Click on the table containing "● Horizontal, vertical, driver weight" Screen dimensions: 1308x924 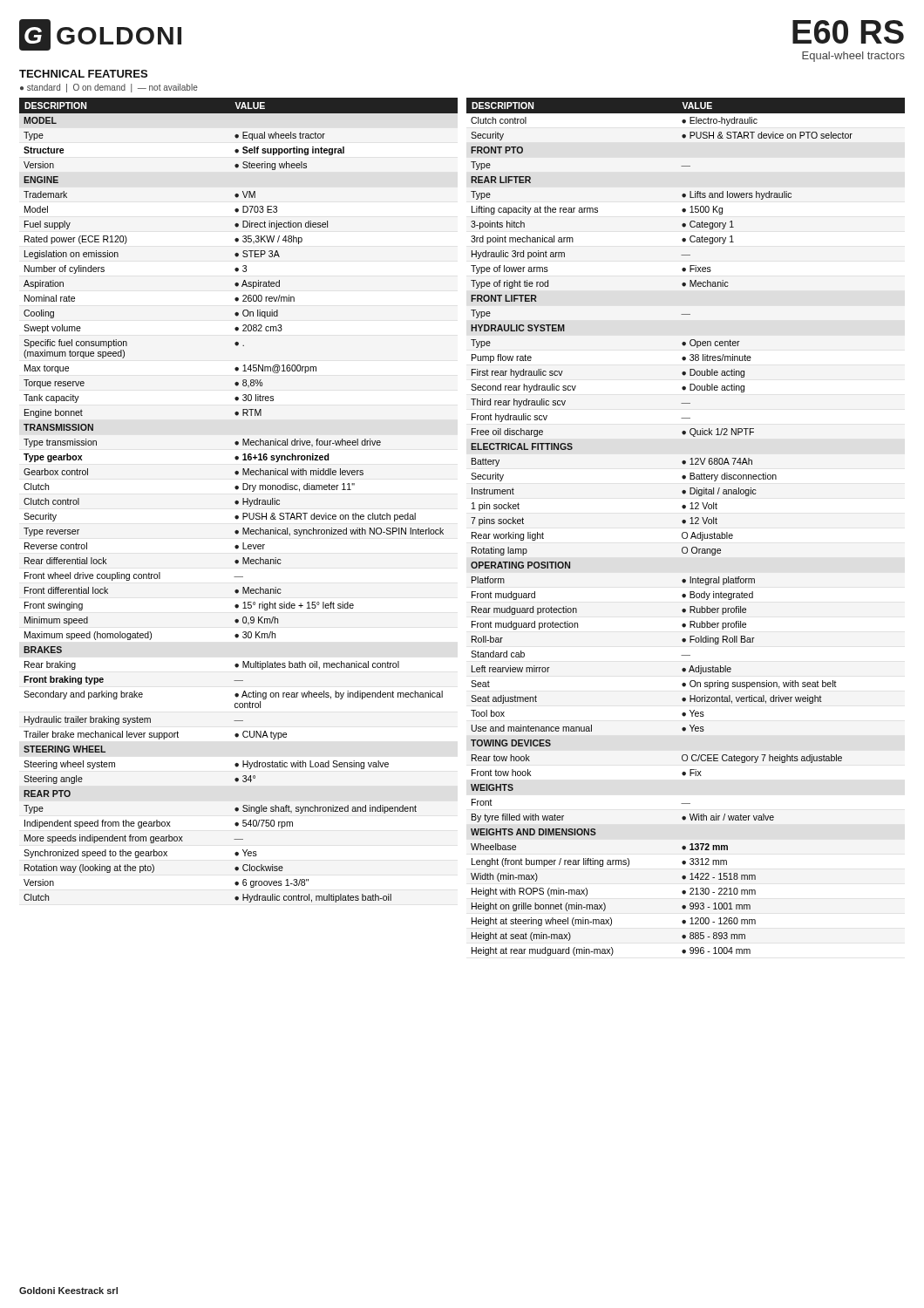686,528
